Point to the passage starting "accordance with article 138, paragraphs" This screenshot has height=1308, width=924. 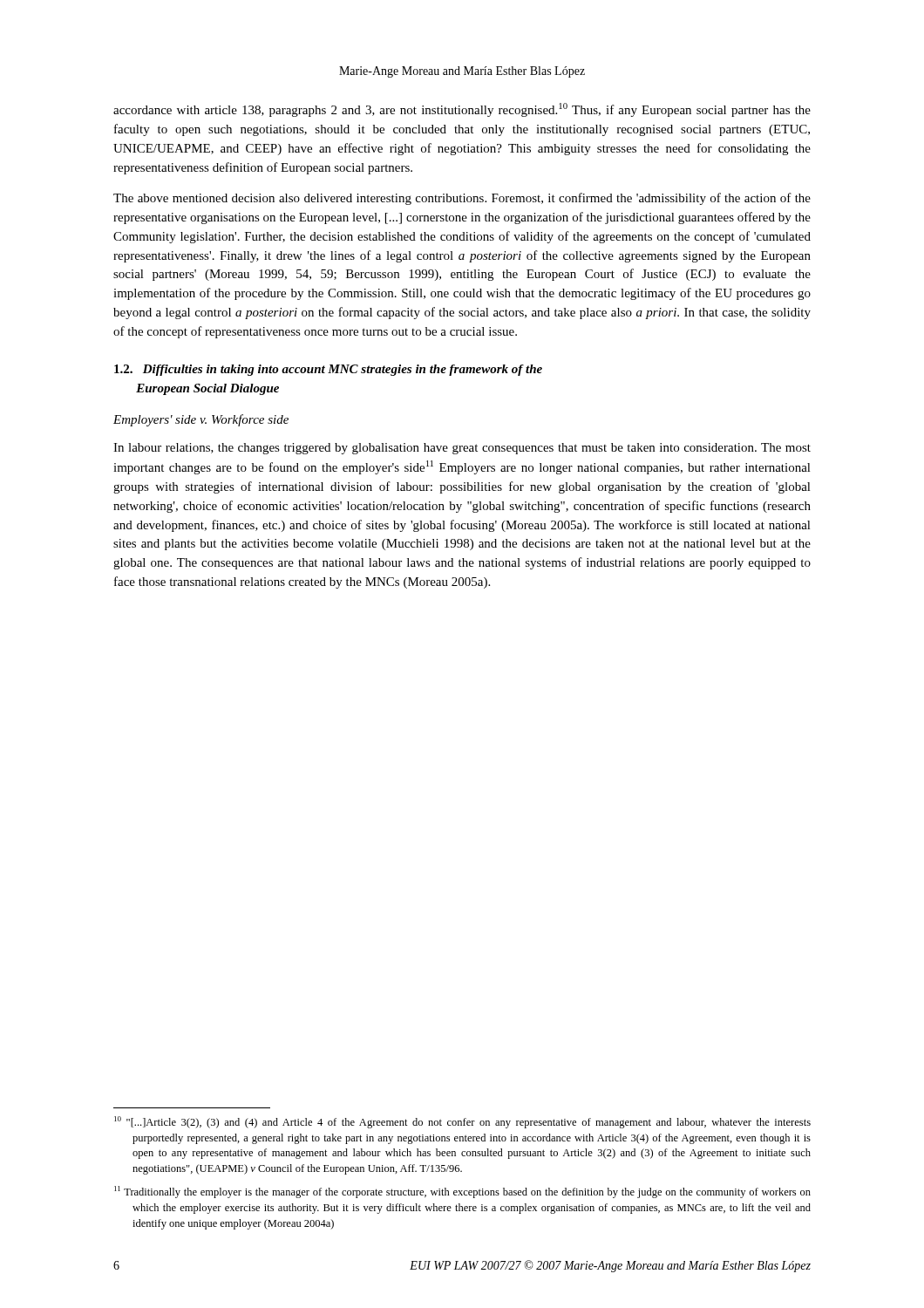click(462, 137)
